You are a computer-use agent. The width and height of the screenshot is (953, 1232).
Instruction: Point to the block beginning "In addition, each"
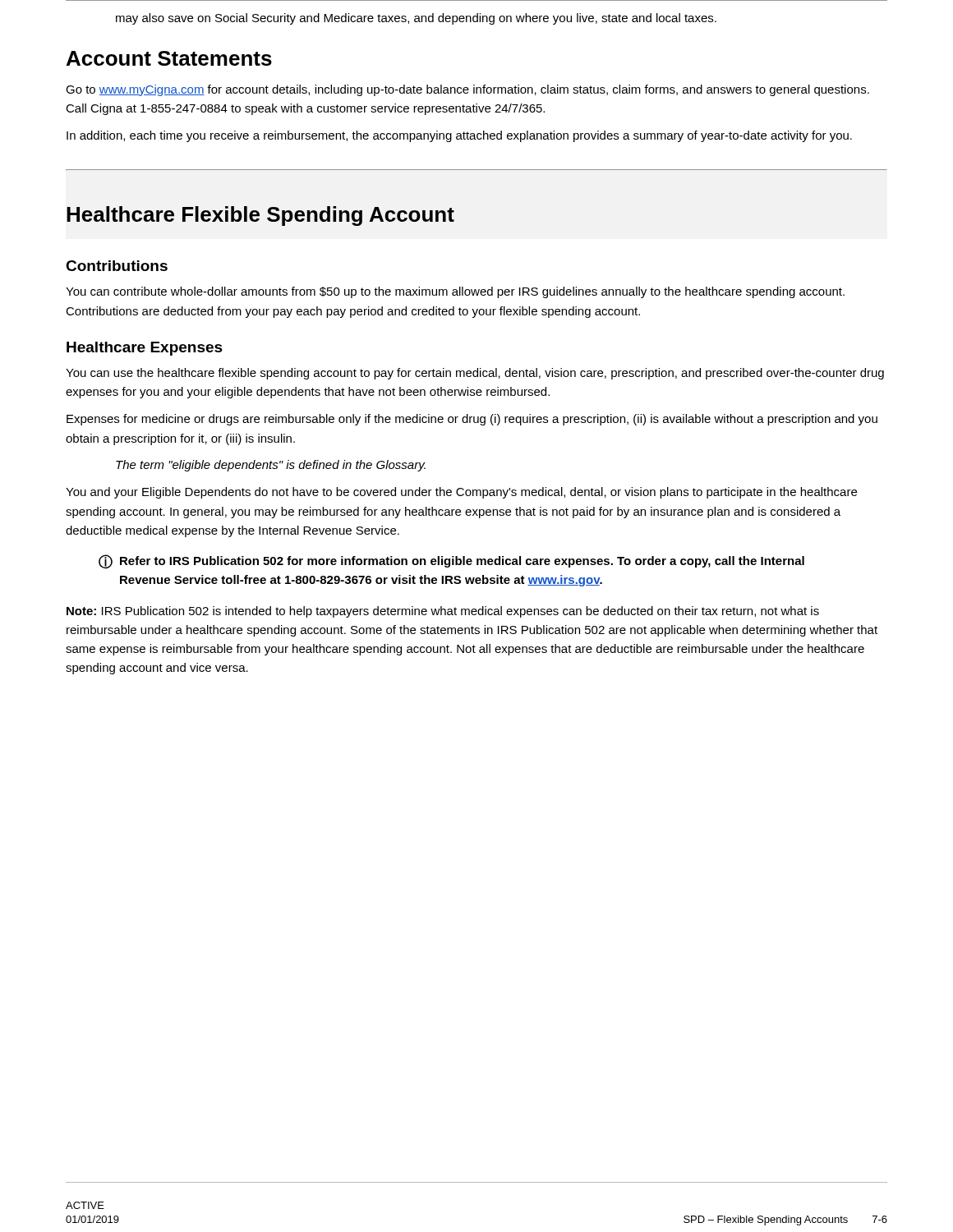tap(459, 135)
